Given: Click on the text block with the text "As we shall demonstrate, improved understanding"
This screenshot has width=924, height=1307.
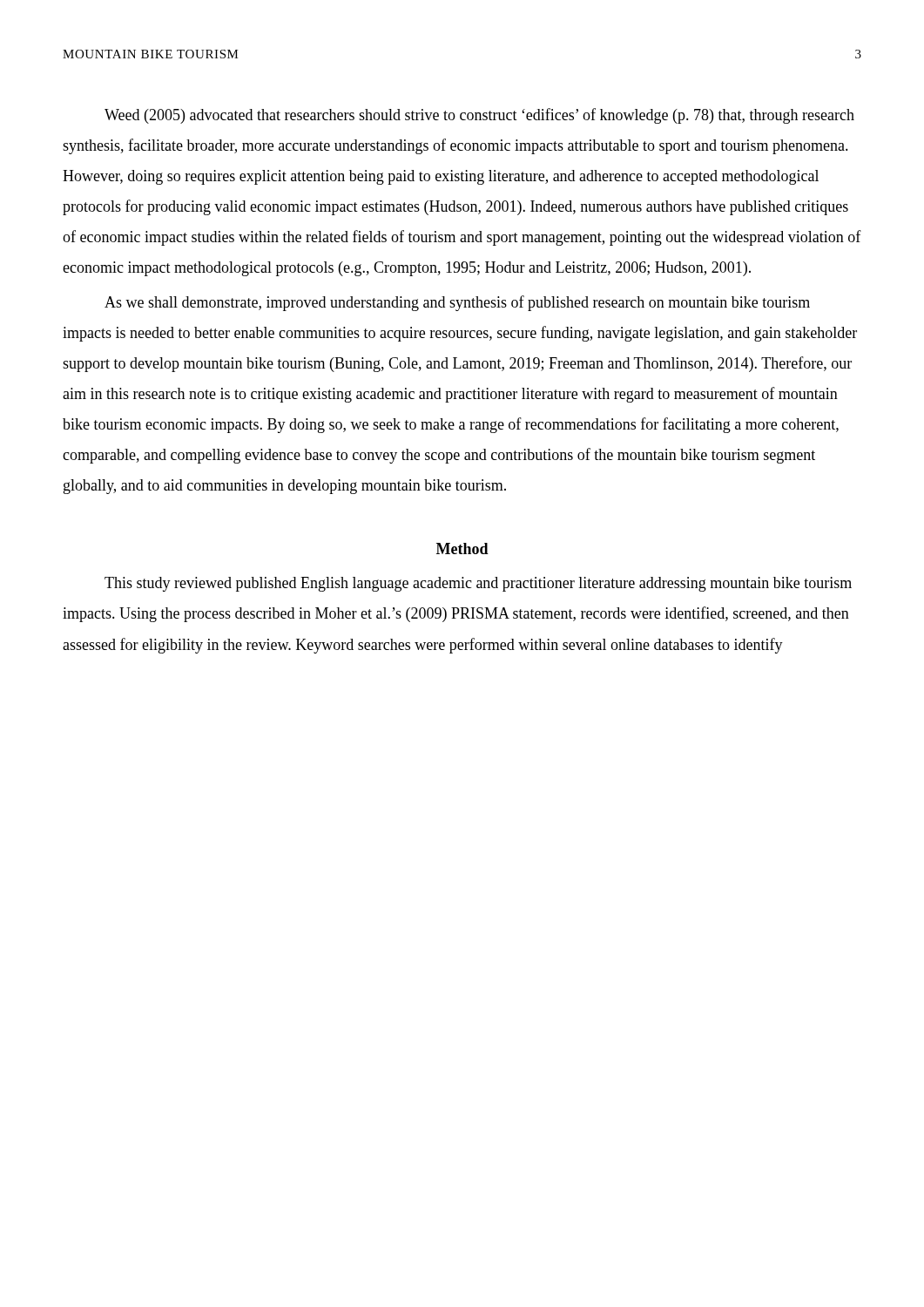Looking at the screenshot, I should coord(462,394).
